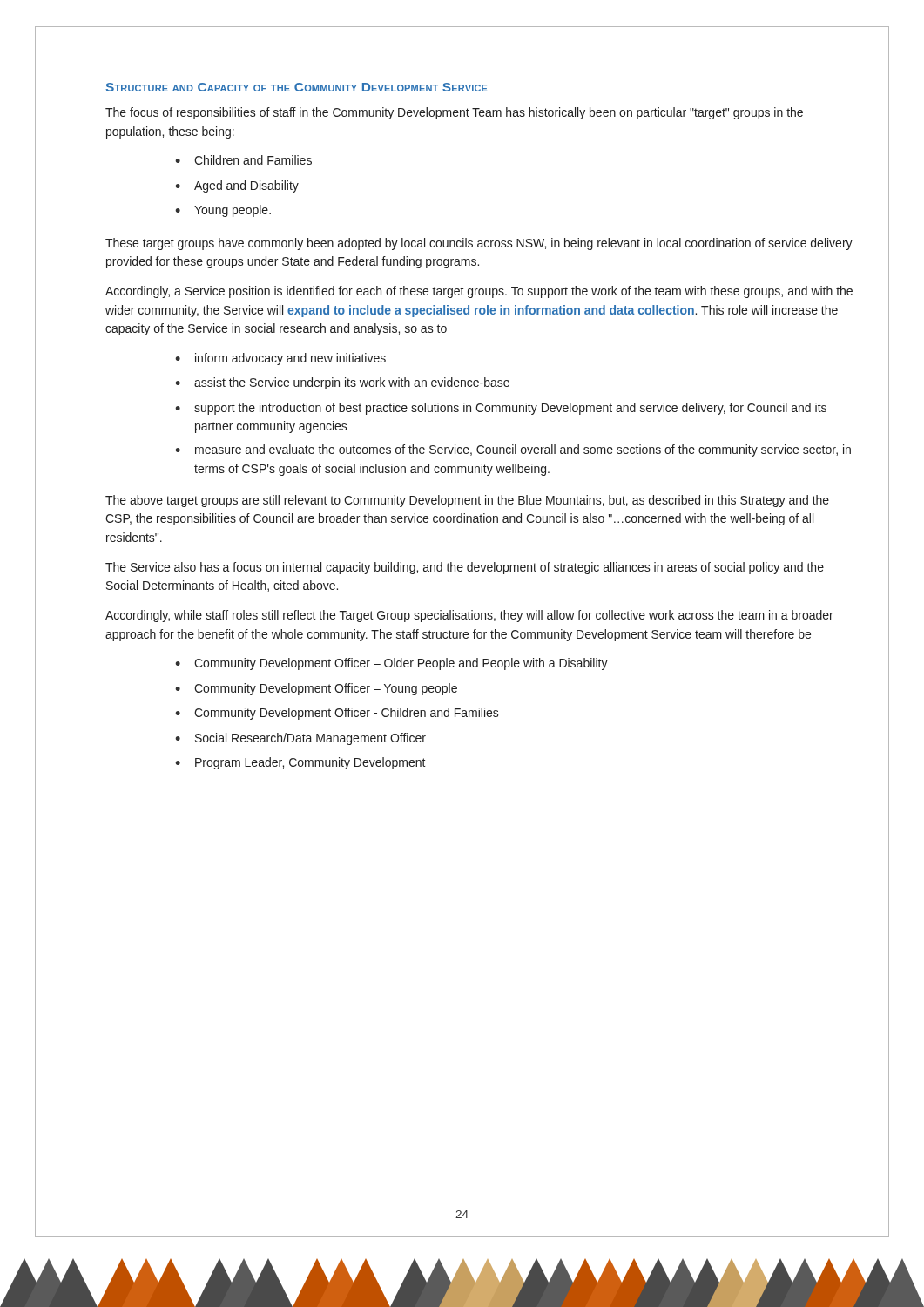Click on the text block that reads "Accordingly, a Service"
Image resolution: width=924 pixels, height=1307 pixels.
(479, 310)
